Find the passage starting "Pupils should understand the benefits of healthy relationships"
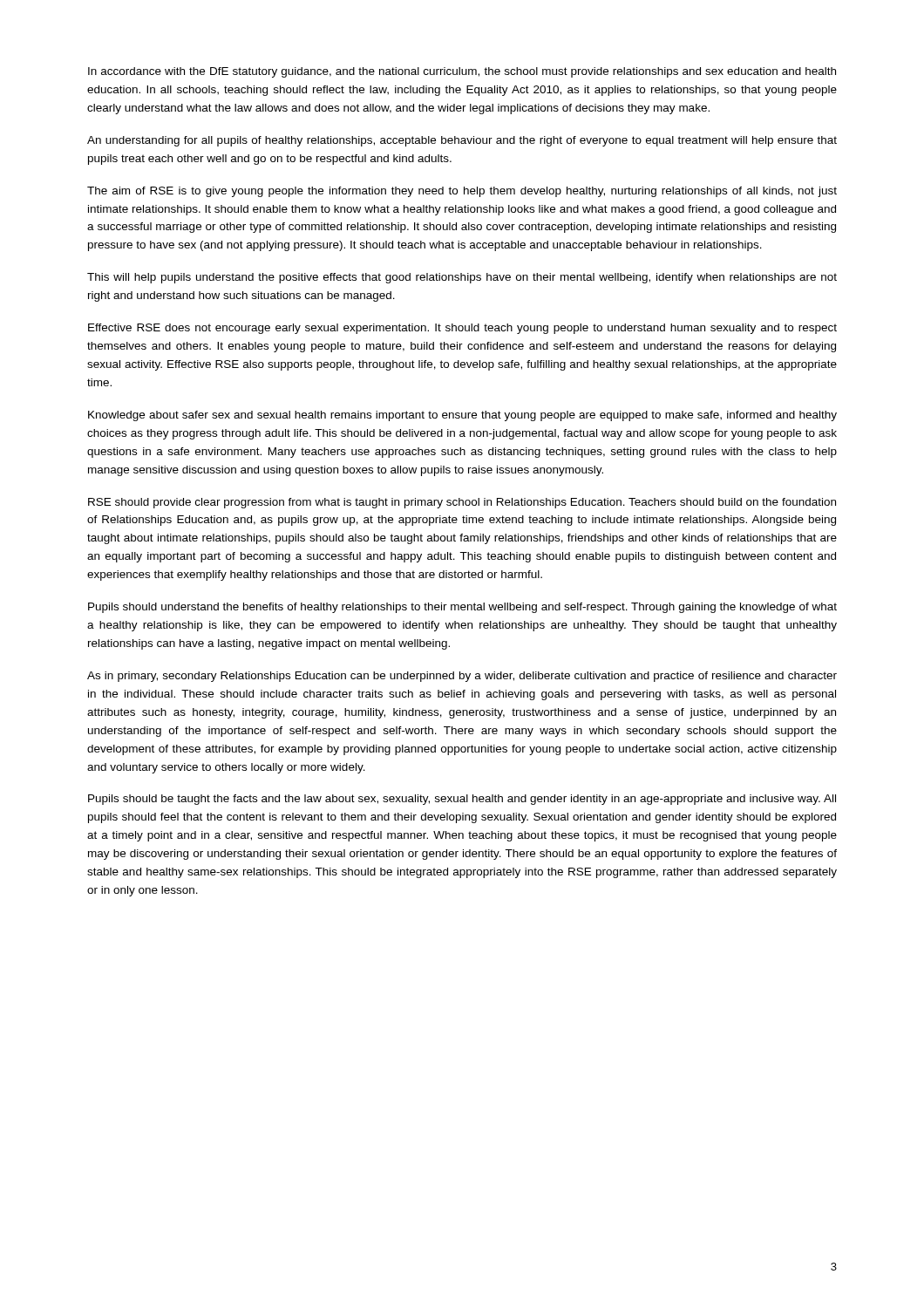This screenshot has height=1308, width=924. click(x=462, y=625)
